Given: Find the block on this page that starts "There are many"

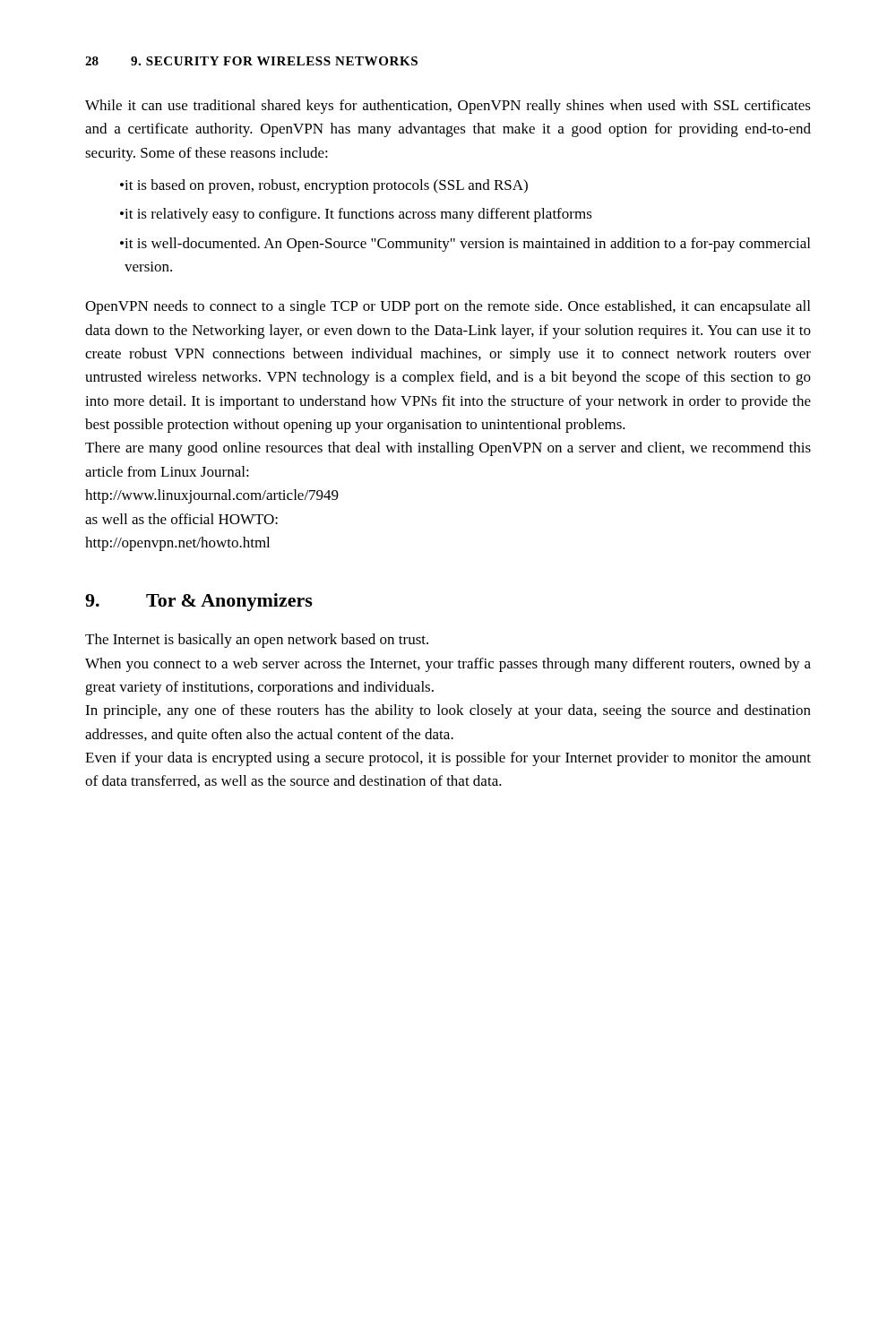Looking at the screenshot, I should pos(448,449).
